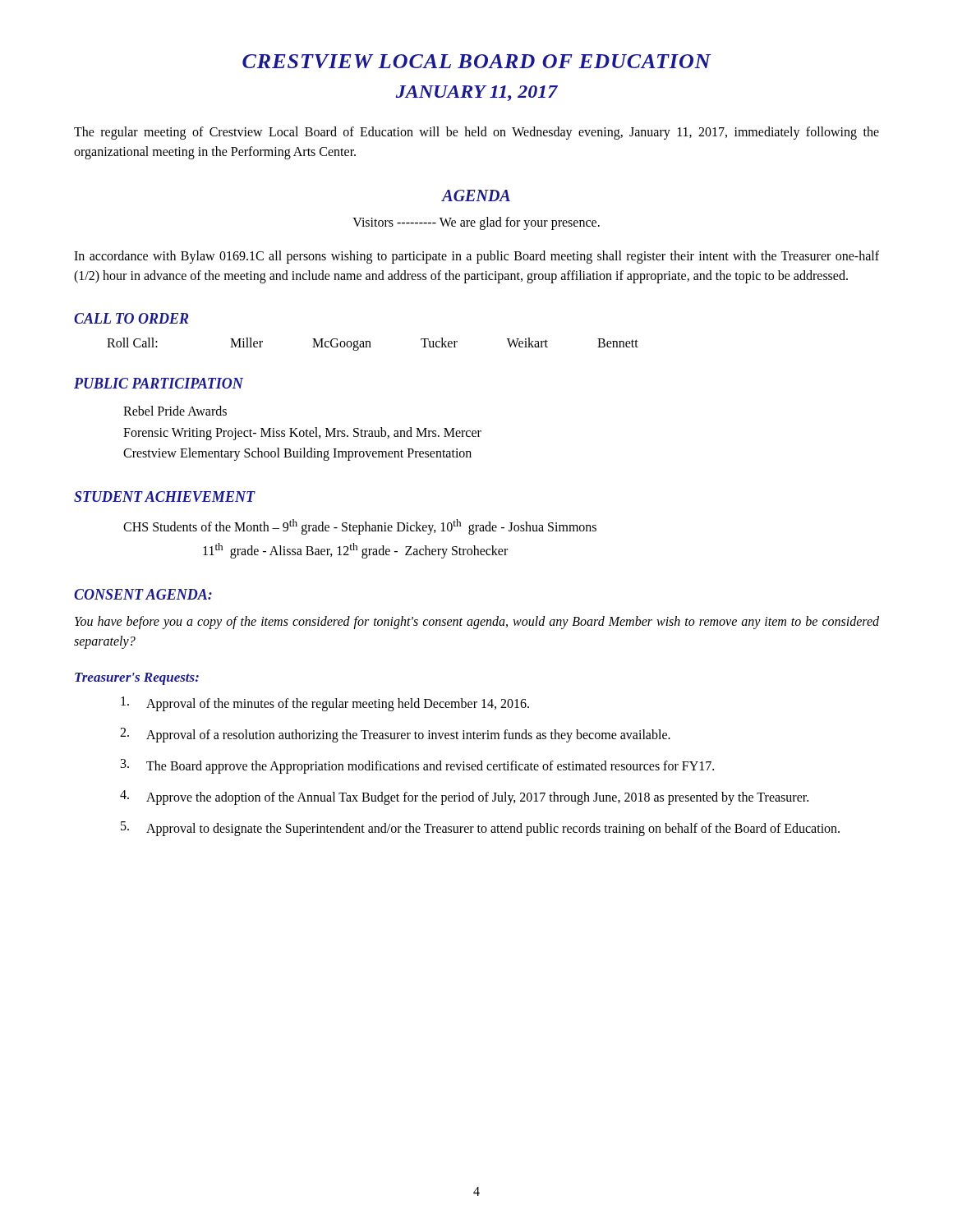Viewport: 953px width, 1232px height.
Task: Click on the region starting "CALL TO ORDER"
Action: (x=131, y=319)
